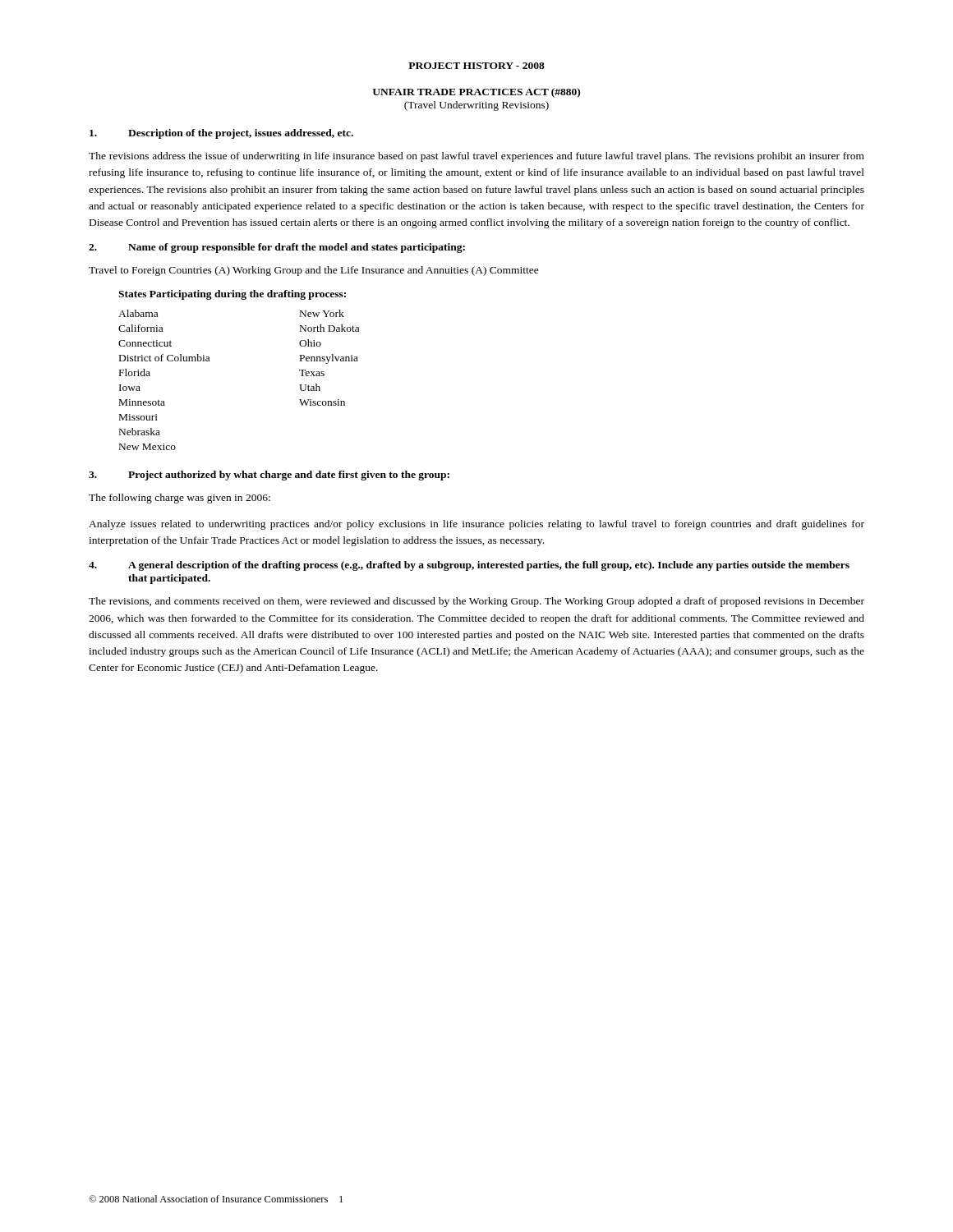
Task: Locate the list item with the text "District of Columbia"
Action: click(164, 357)
